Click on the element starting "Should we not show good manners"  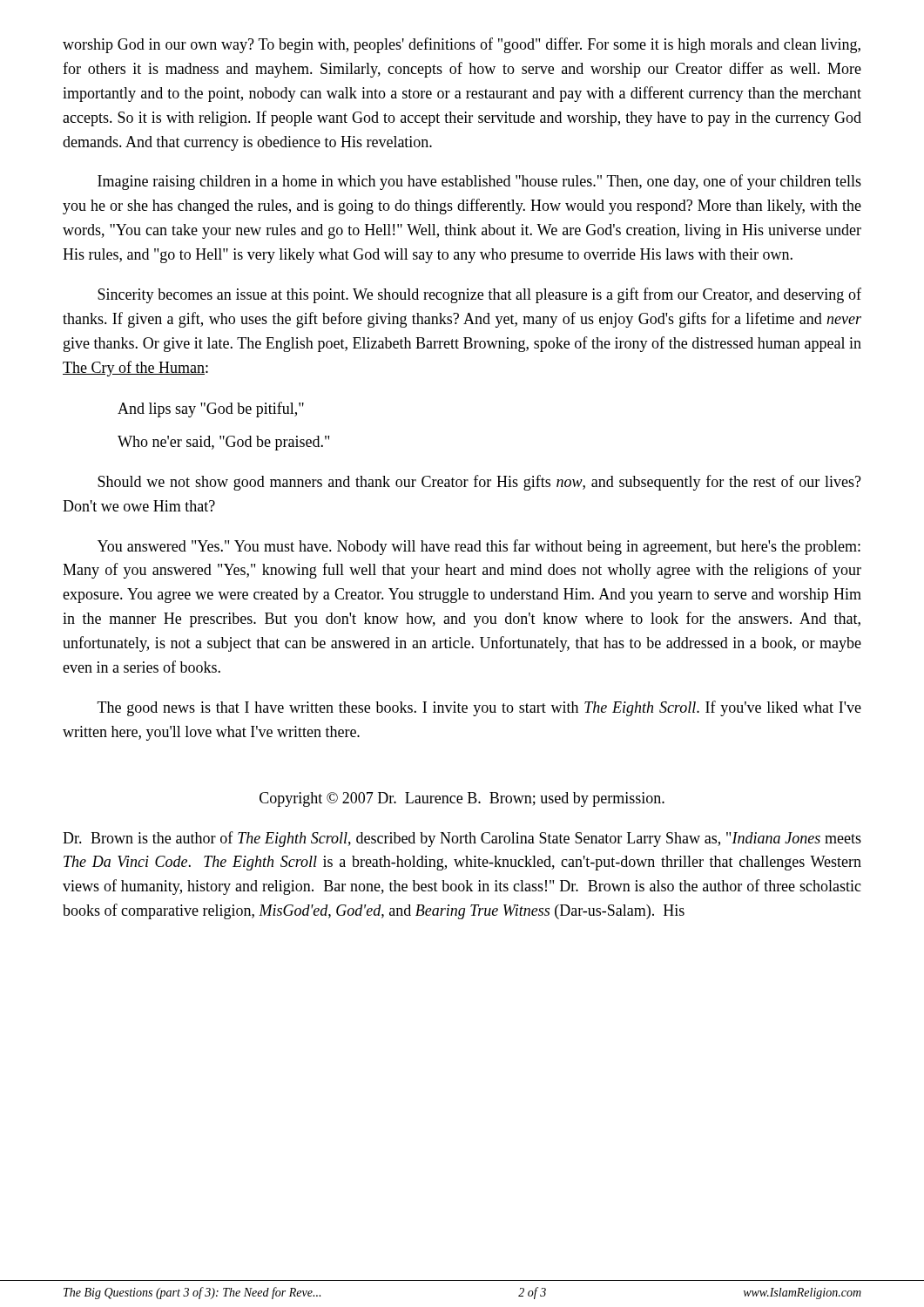pos(462,494)
